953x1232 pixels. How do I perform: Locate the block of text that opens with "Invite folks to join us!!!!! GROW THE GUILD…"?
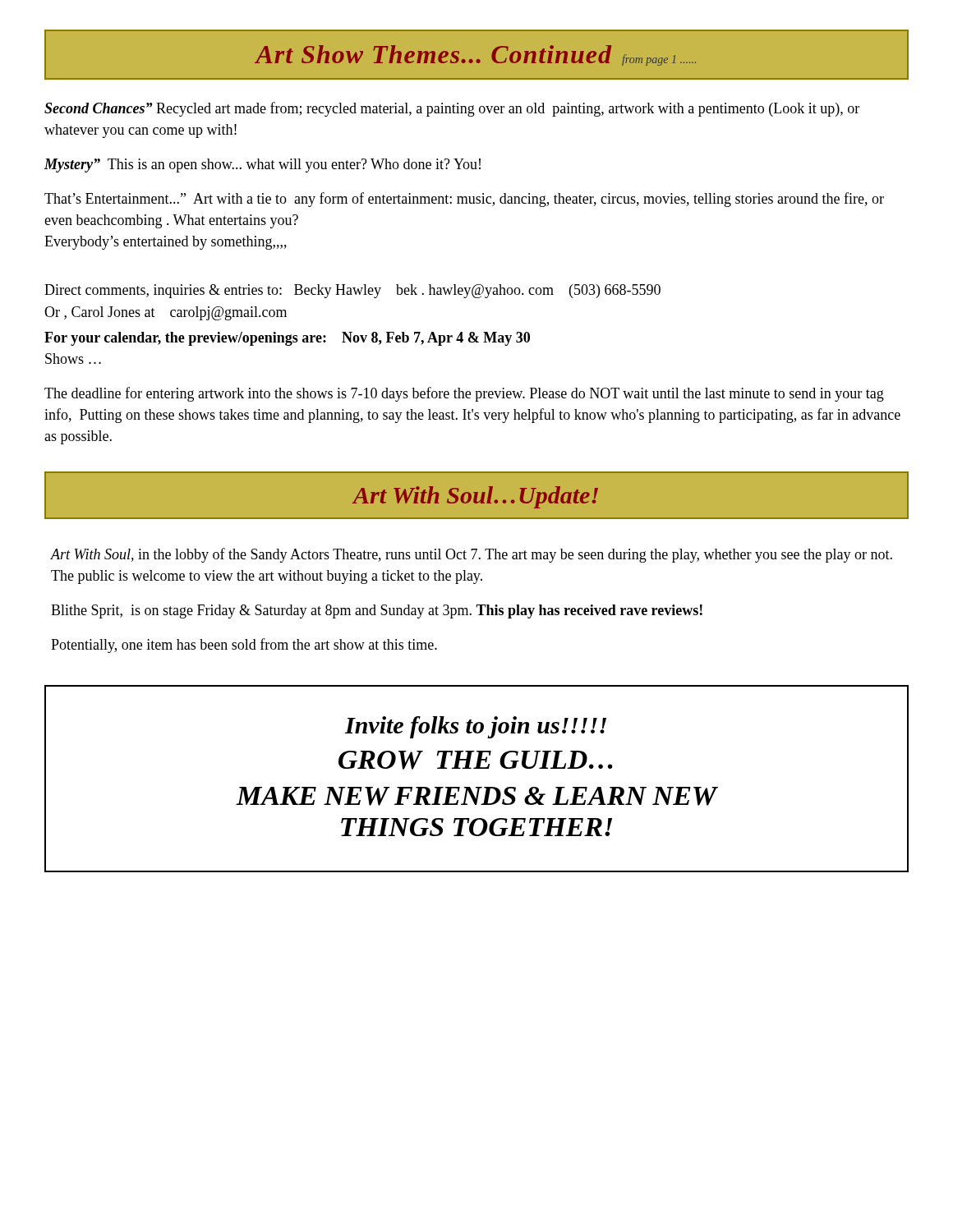(x=476, y=777)
